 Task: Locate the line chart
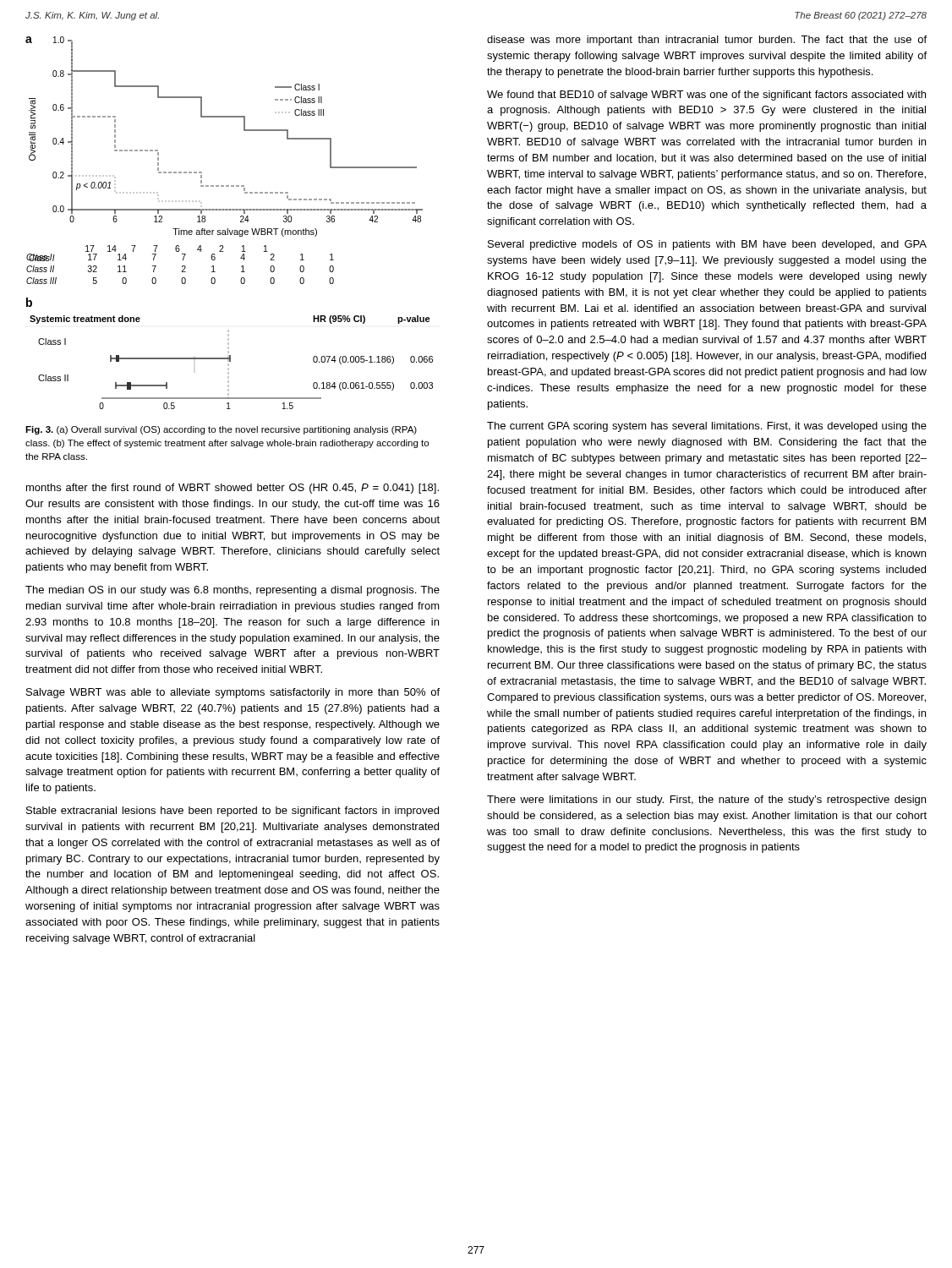click(232, 155)
